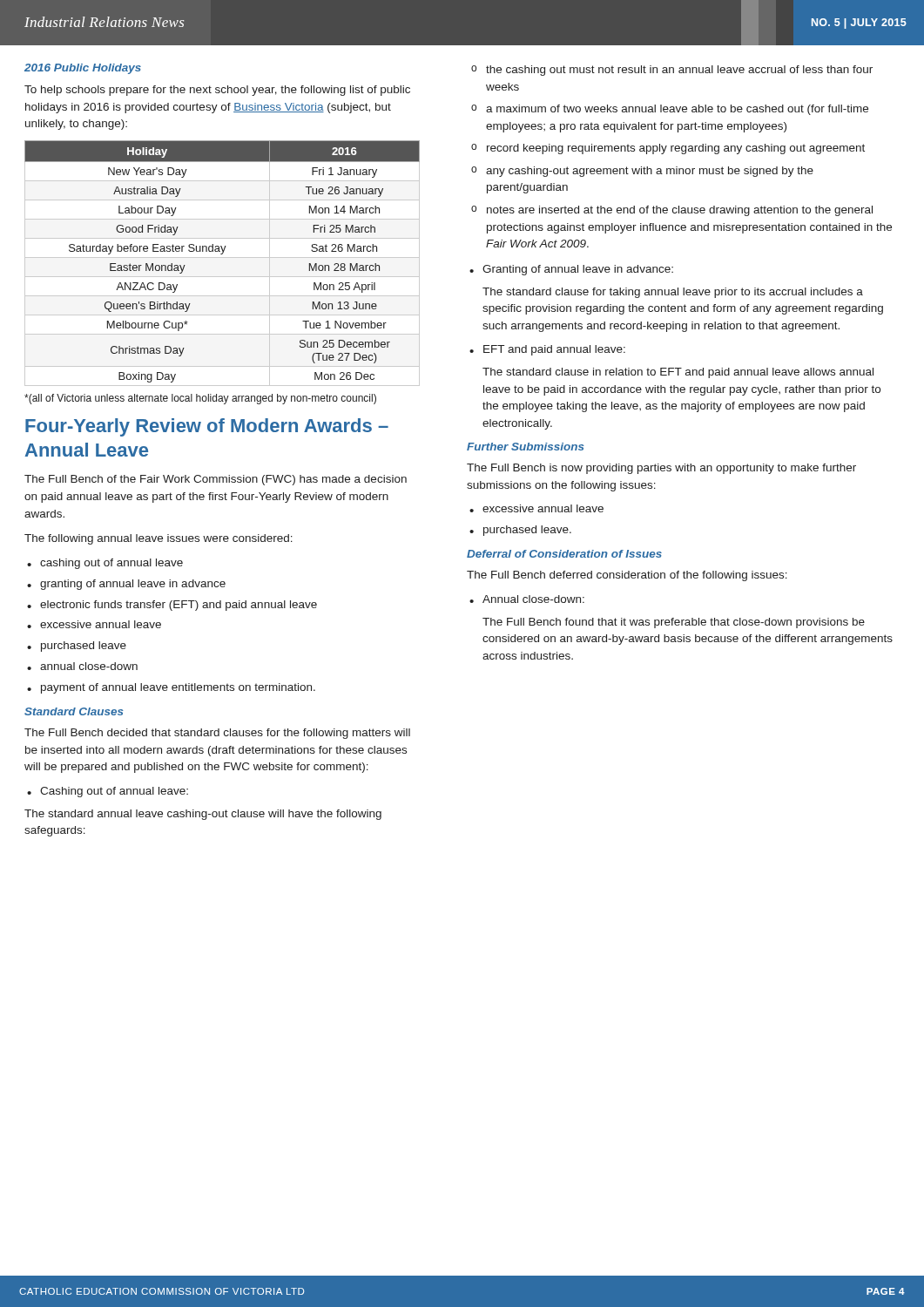Click on the passage starting "To help schools"
The height and width of the screenshot is (1307, 924).
[x=218, y=106]
